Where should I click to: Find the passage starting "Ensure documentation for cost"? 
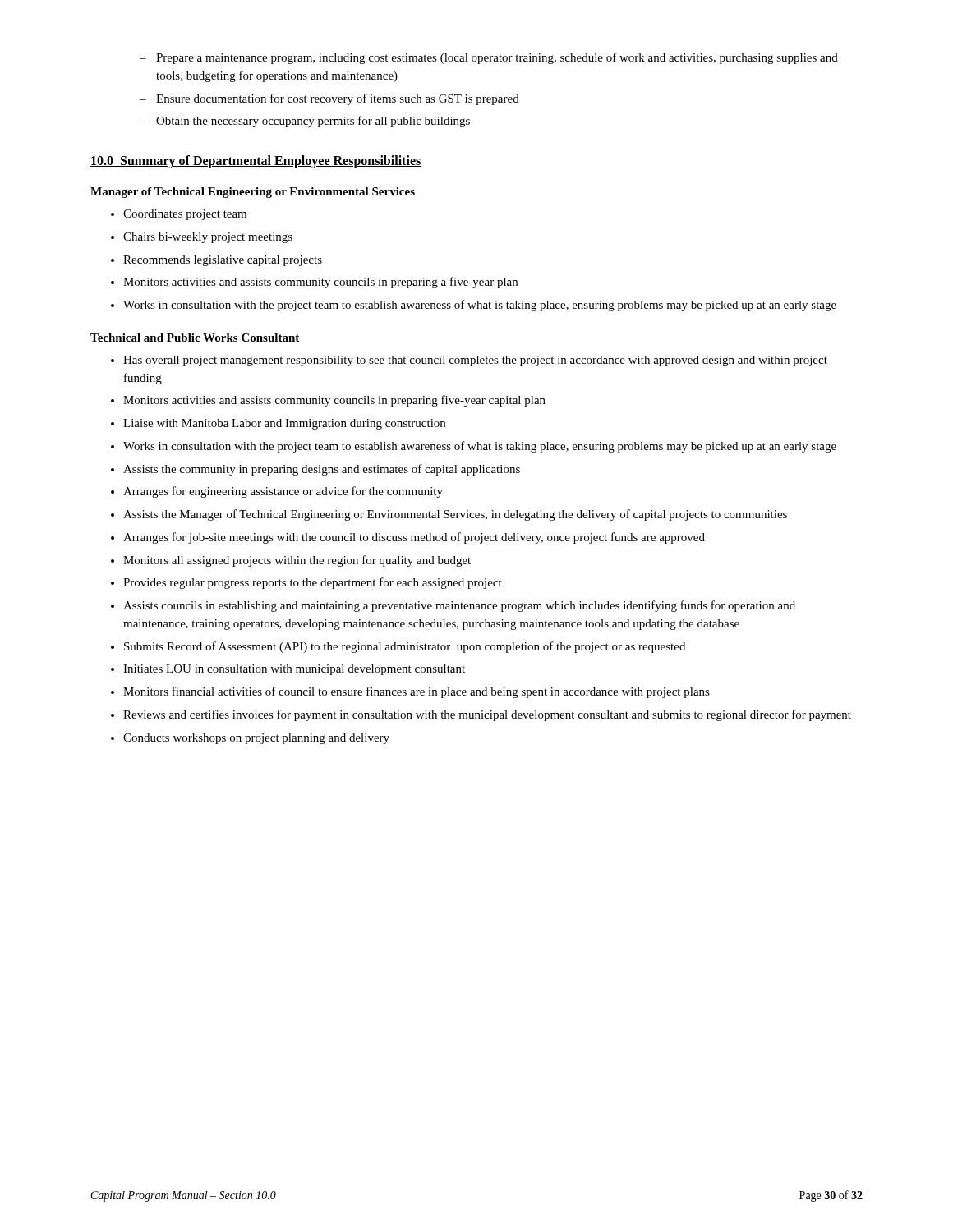point(338,98)
